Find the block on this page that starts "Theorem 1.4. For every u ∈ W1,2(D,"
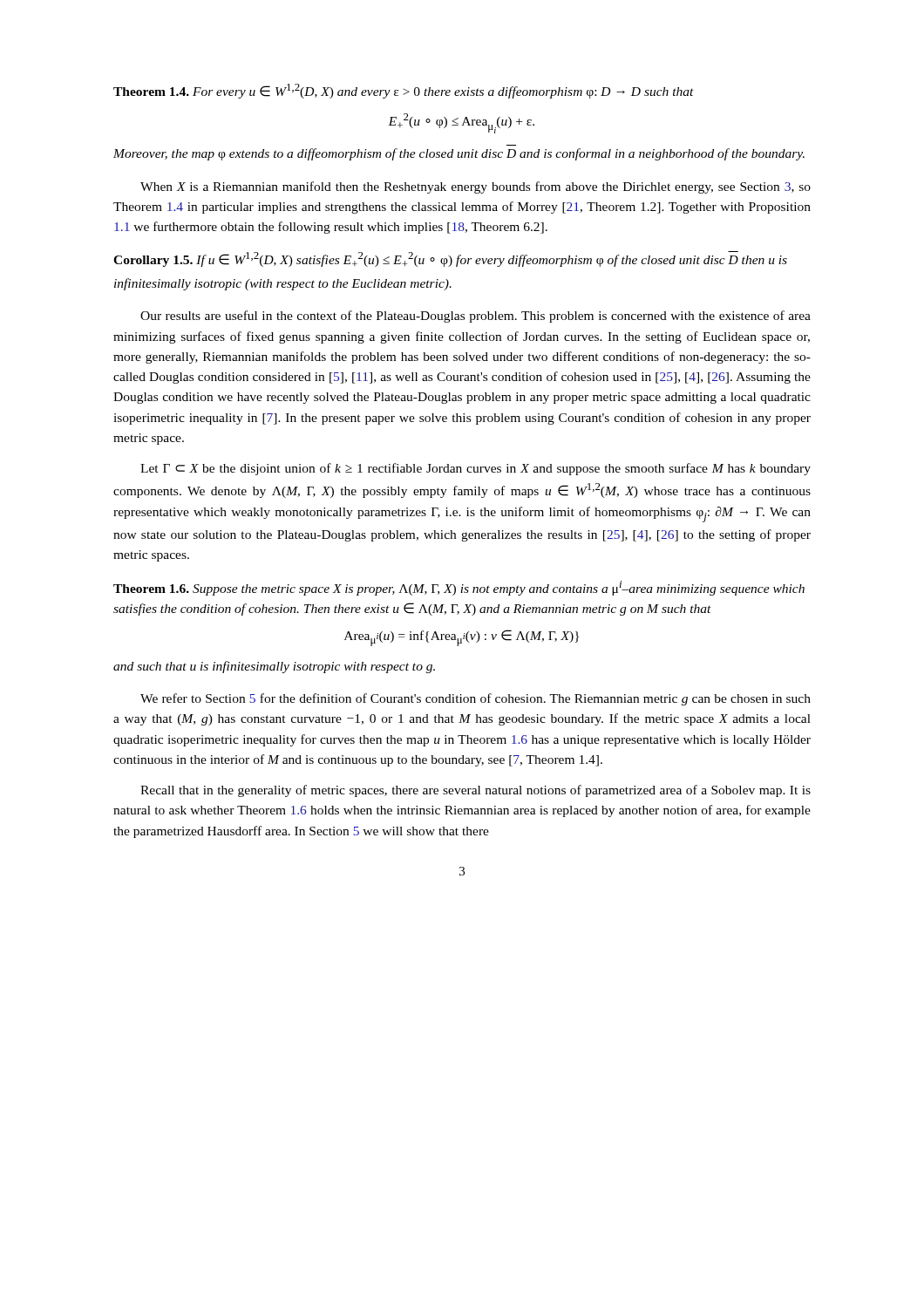 (462, 120)
